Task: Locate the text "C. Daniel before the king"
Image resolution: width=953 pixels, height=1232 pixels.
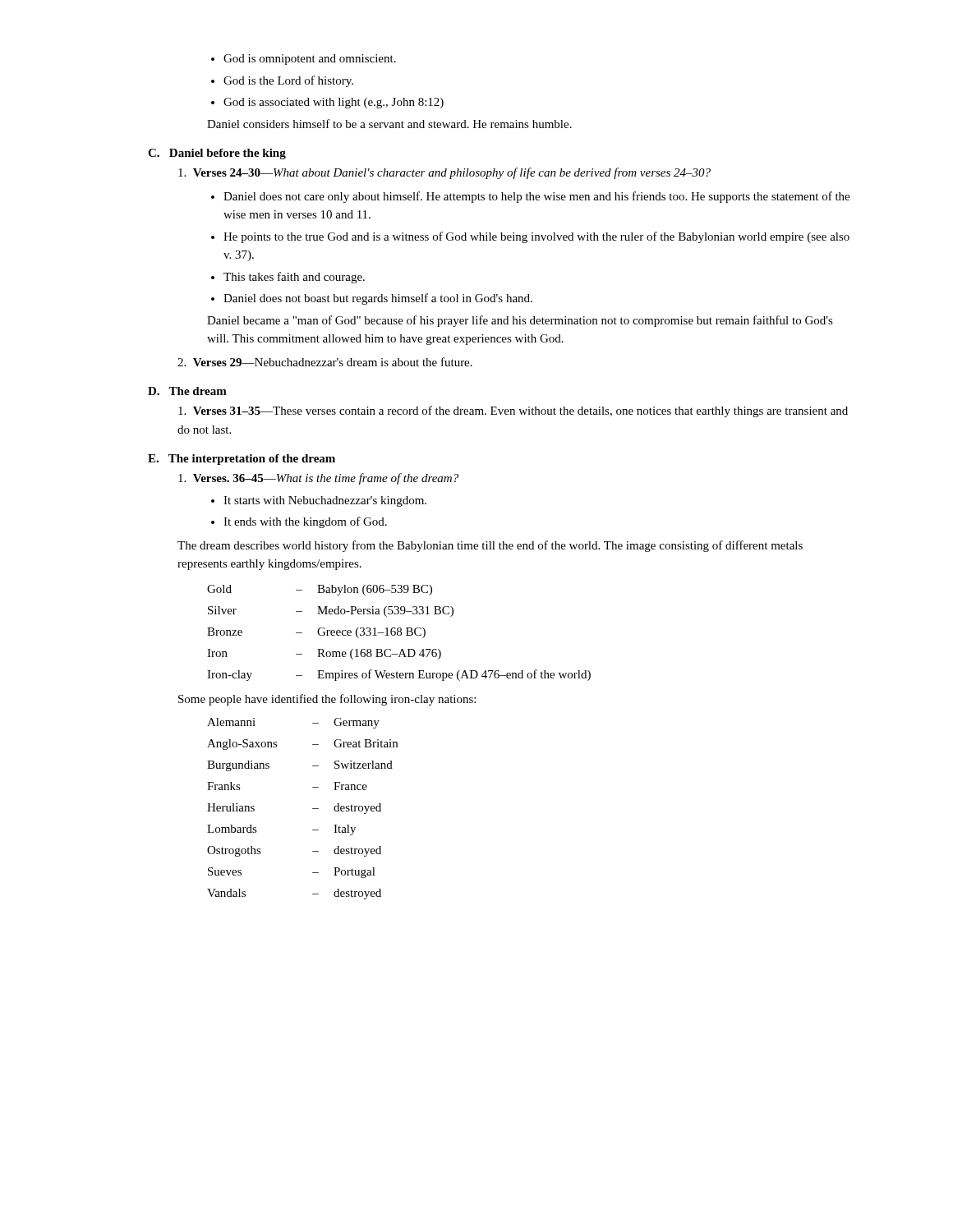Action: [x=217, y=153]
